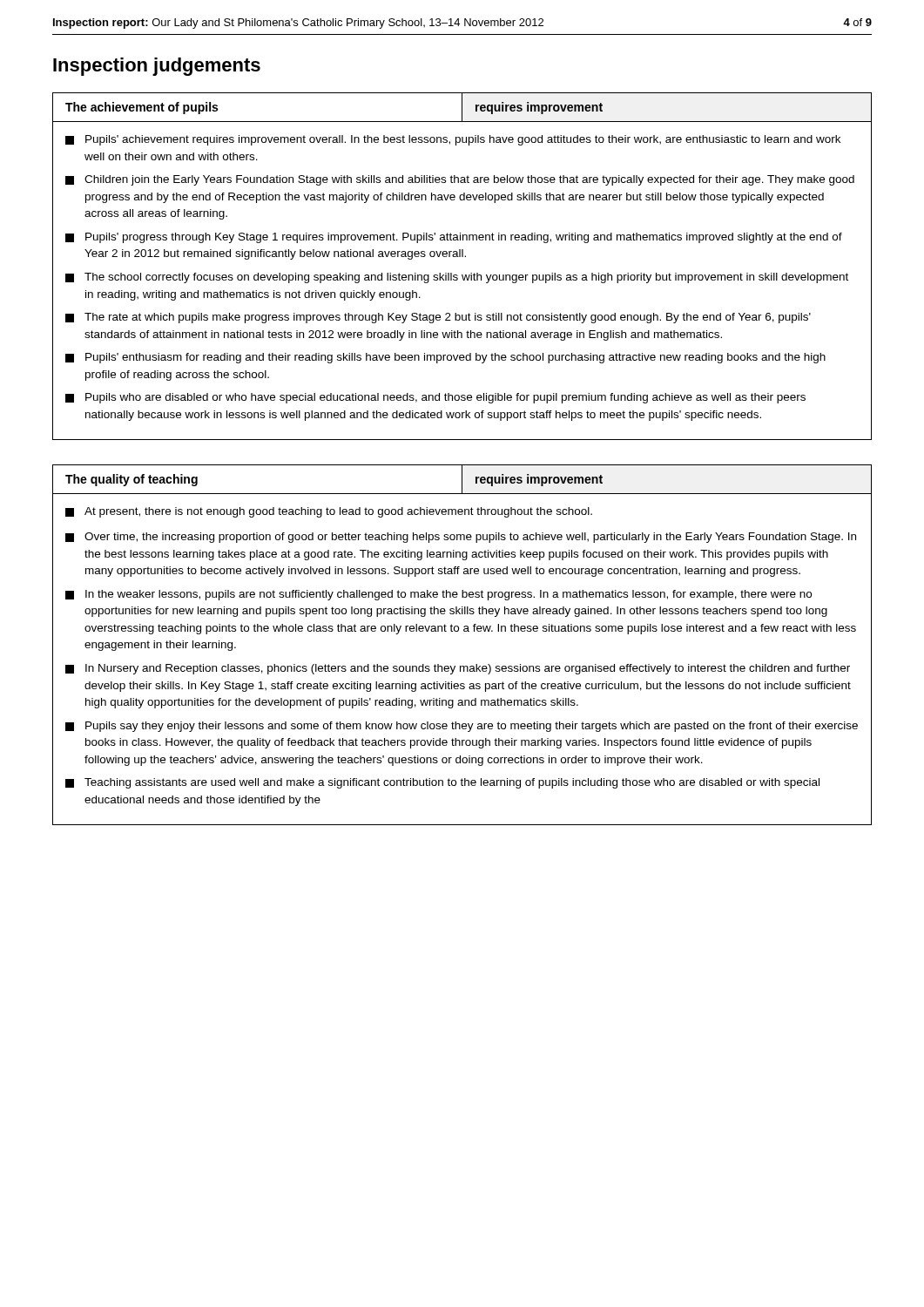Navigate to the passage starting "Inspection judgements"
This screenshot has height=1307, width=924.
[x=157, y=65]
